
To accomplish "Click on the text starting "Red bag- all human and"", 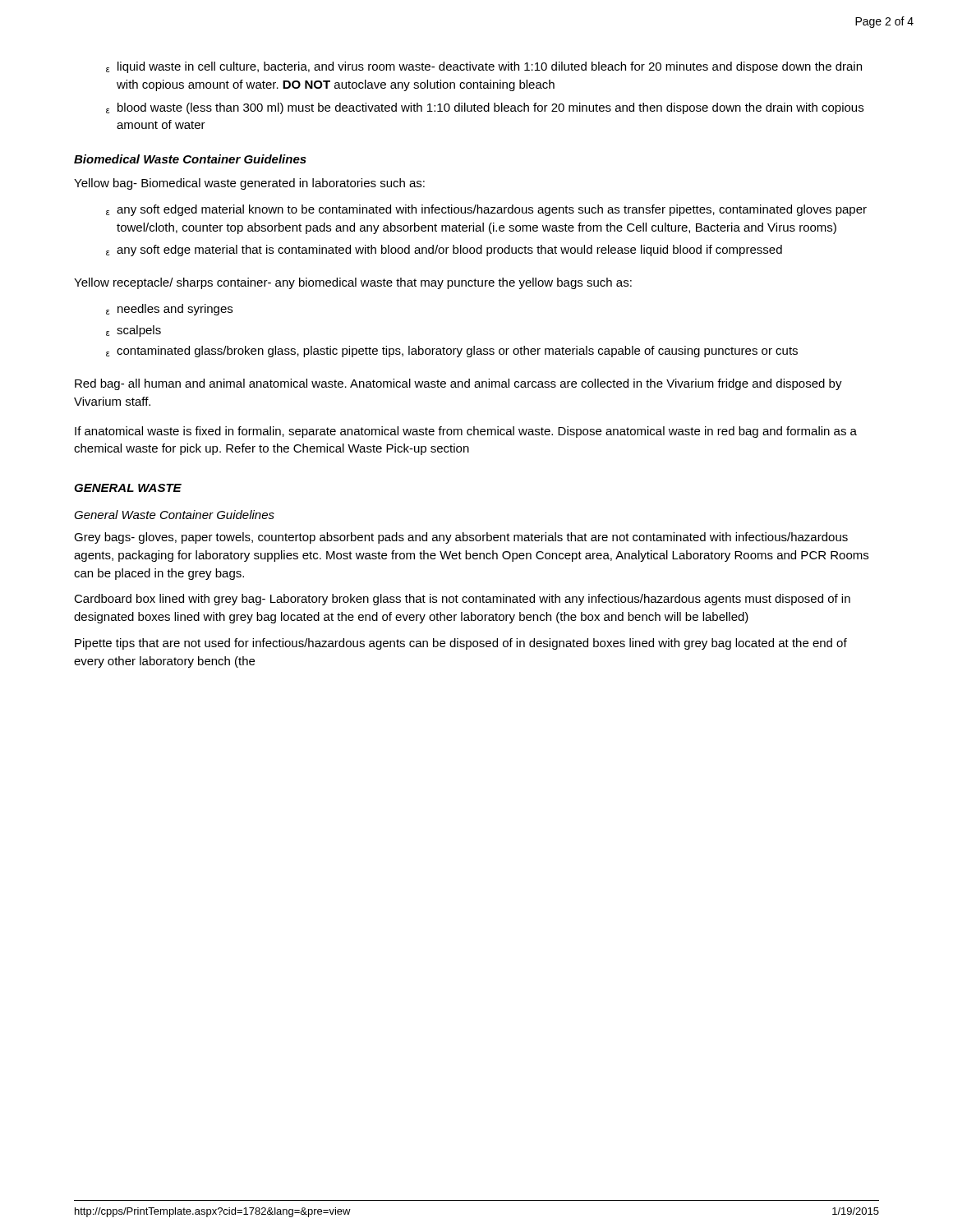I will (458, 392).
